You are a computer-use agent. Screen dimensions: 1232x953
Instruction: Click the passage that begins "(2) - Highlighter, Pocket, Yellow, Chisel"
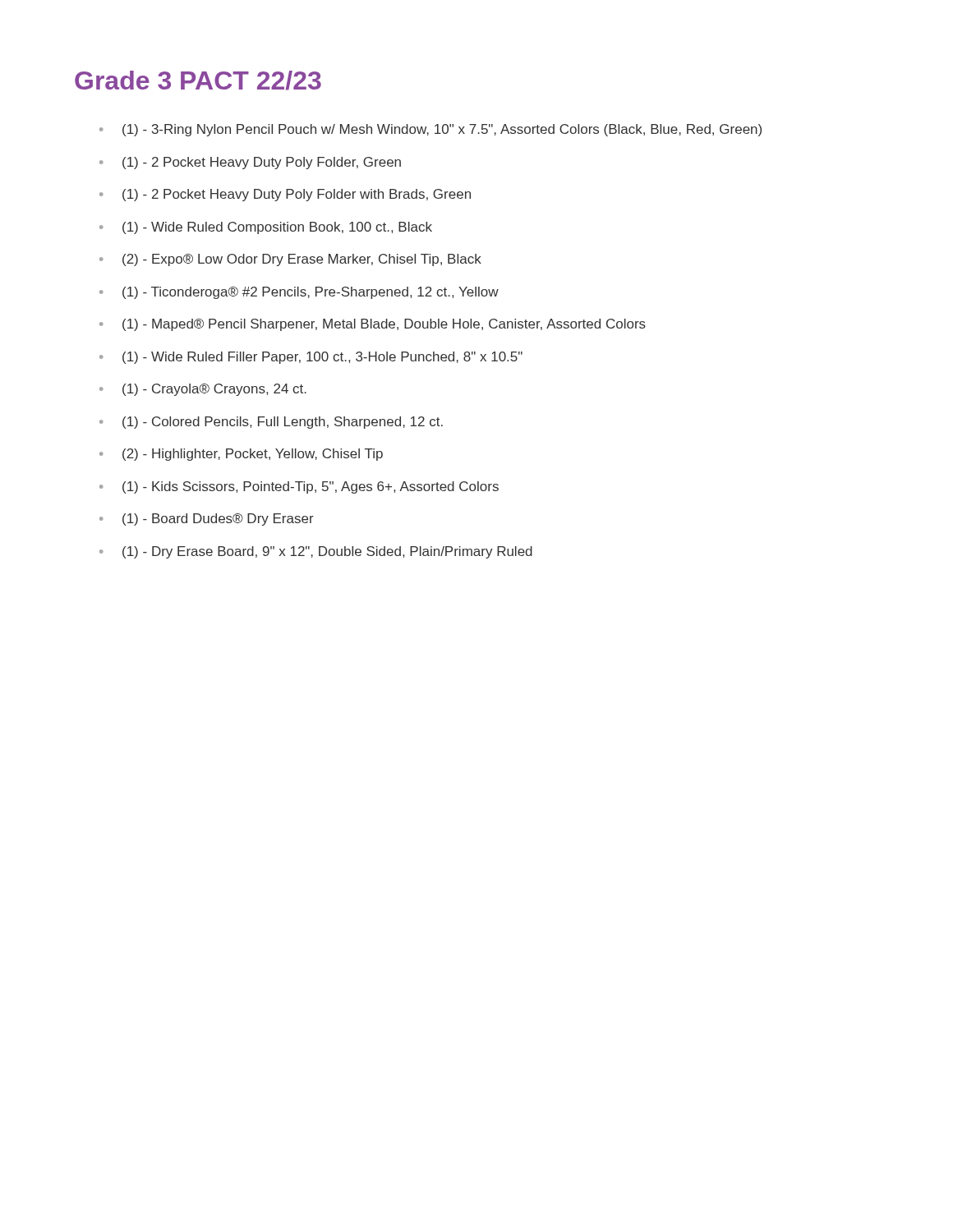pyautogui.click(x=252, y=454)
